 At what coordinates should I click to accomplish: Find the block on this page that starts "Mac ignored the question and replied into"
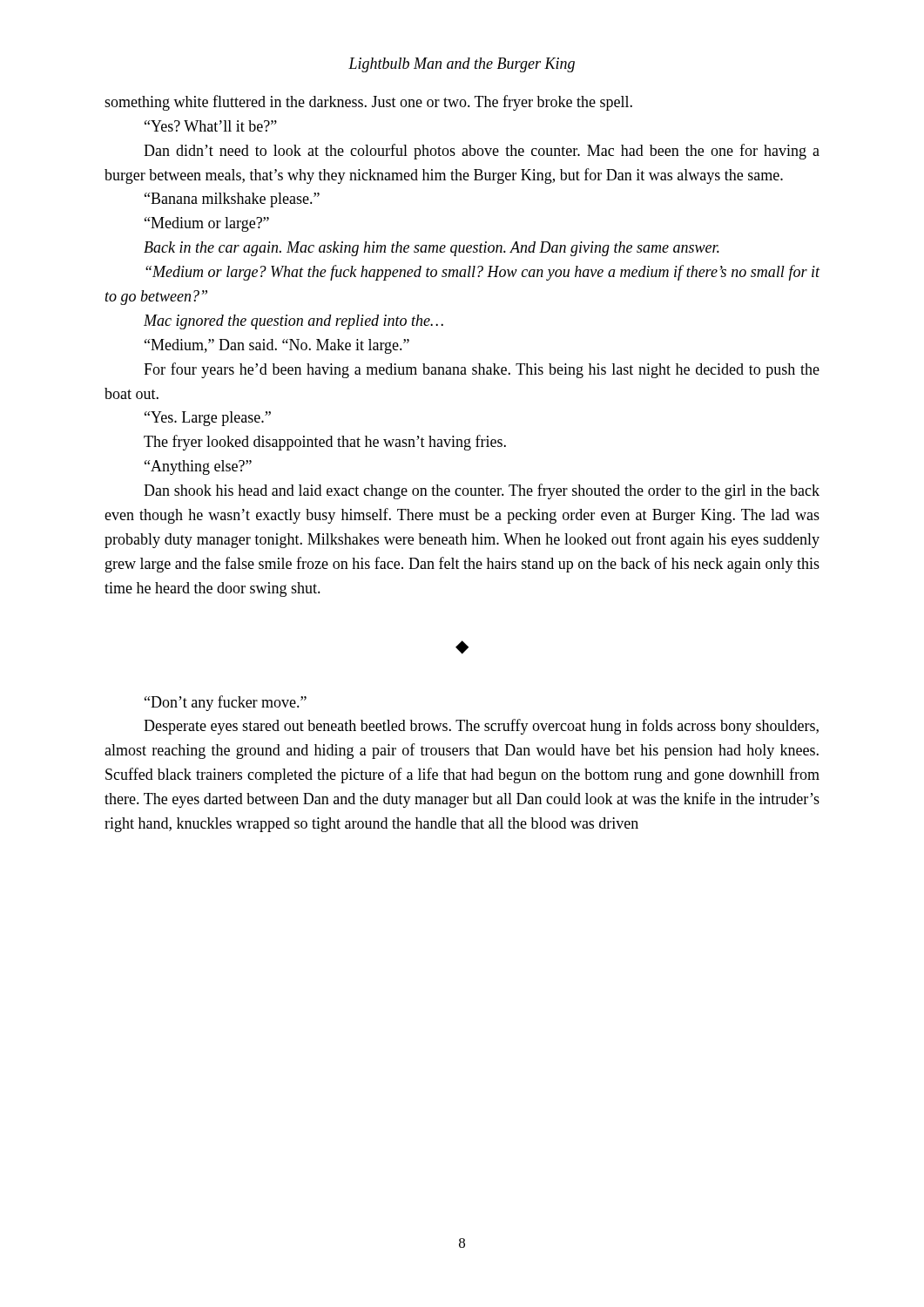click(x=293, y=322)
